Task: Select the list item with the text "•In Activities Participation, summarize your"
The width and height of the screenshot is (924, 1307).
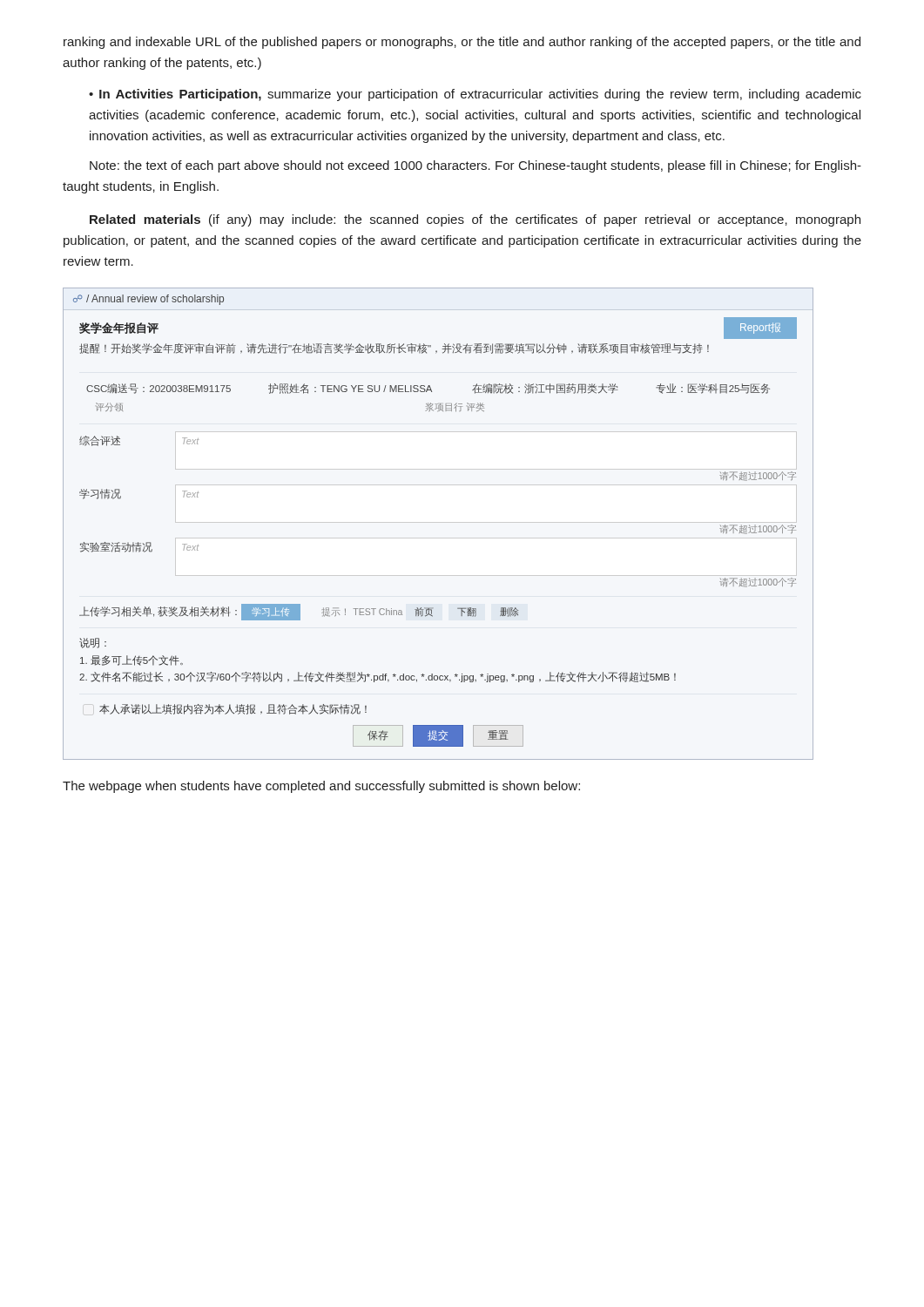Action: click(x=475, y=115)
